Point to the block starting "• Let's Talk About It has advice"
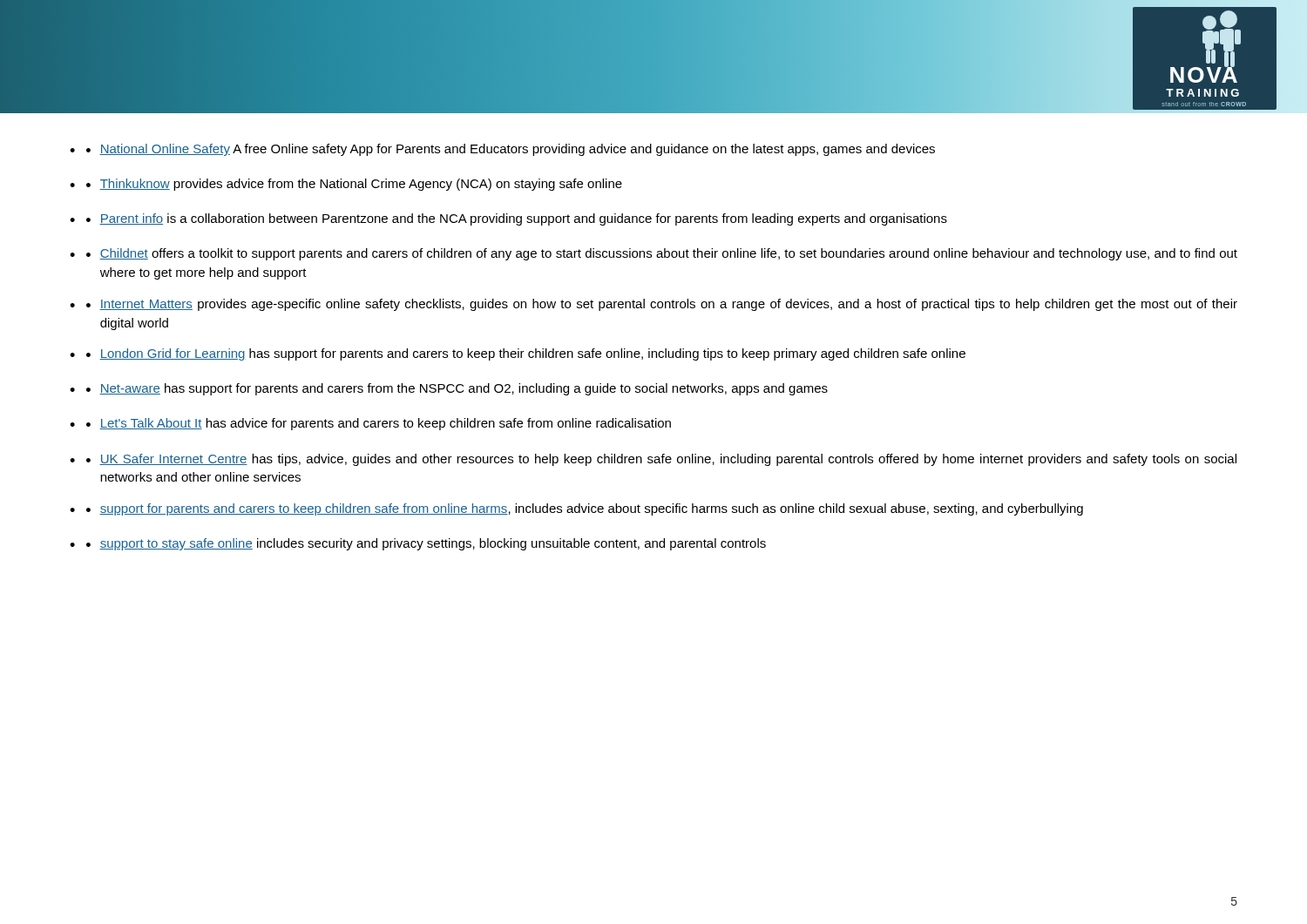 (379, 425)
